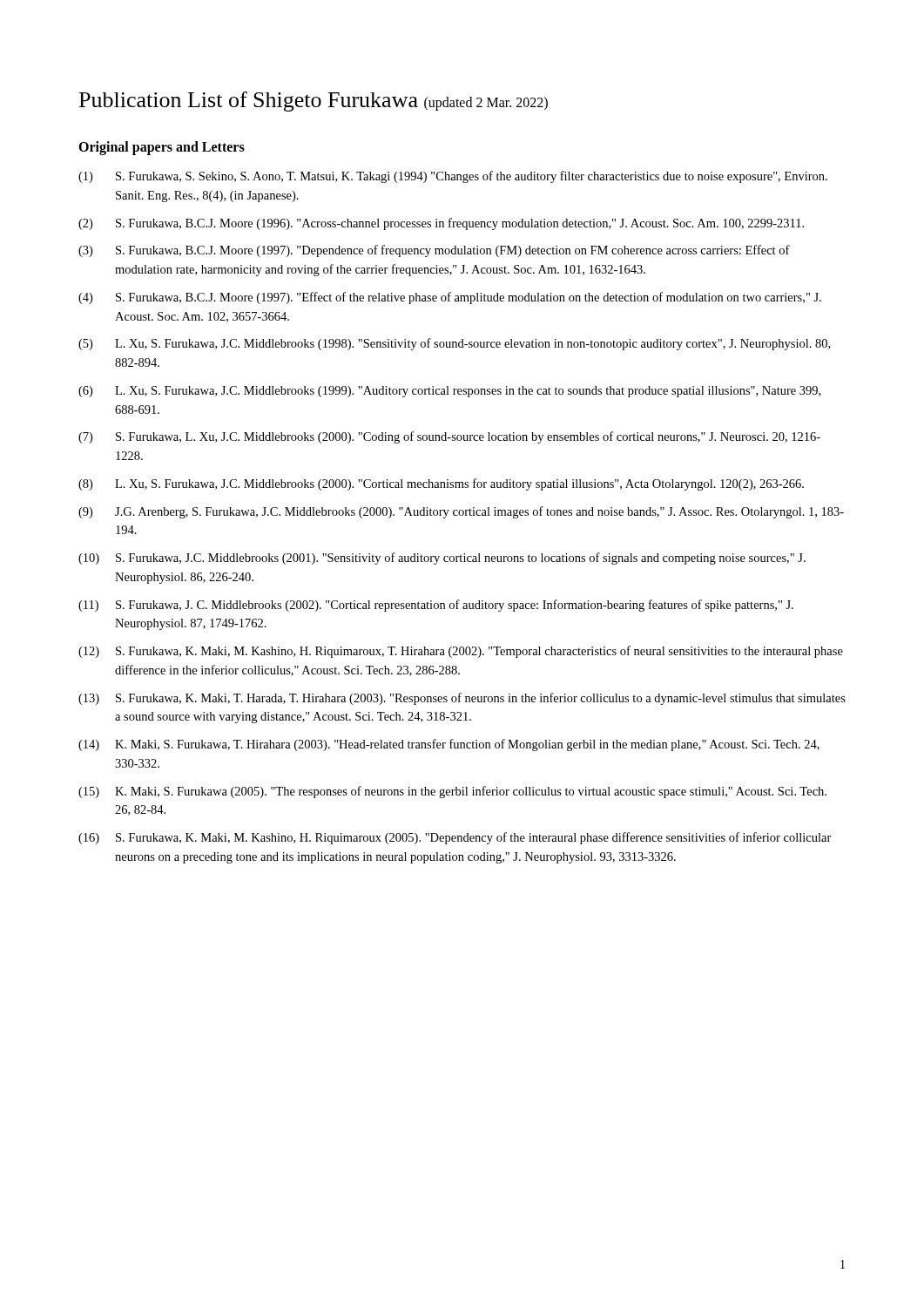The image size is (924, 1307).
Task: Click on the text starting "(10) S. Furukawa, J.C."
Action: [x=462, y=568]
